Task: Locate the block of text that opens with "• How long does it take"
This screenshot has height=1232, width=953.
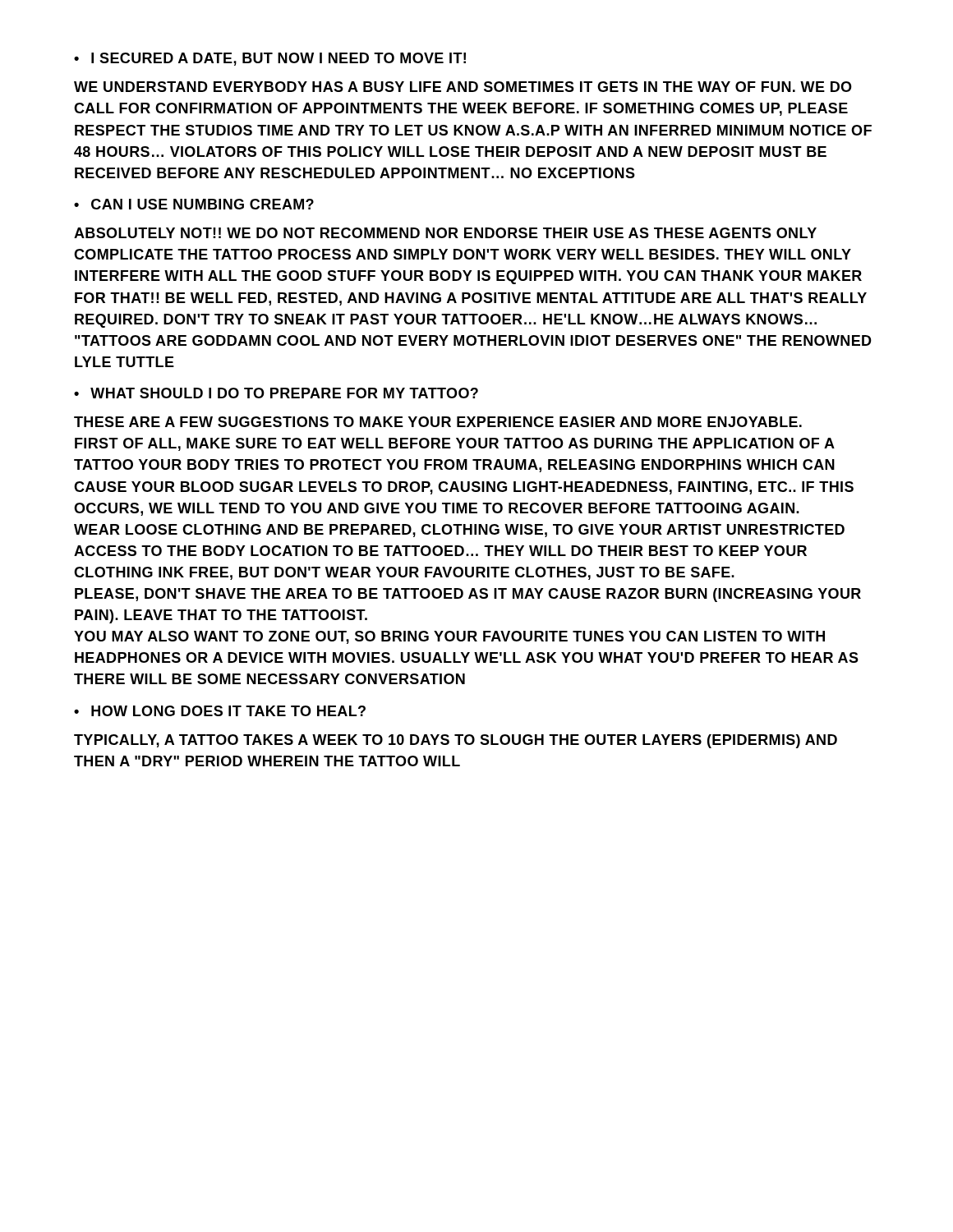Action: coord(220,711)
